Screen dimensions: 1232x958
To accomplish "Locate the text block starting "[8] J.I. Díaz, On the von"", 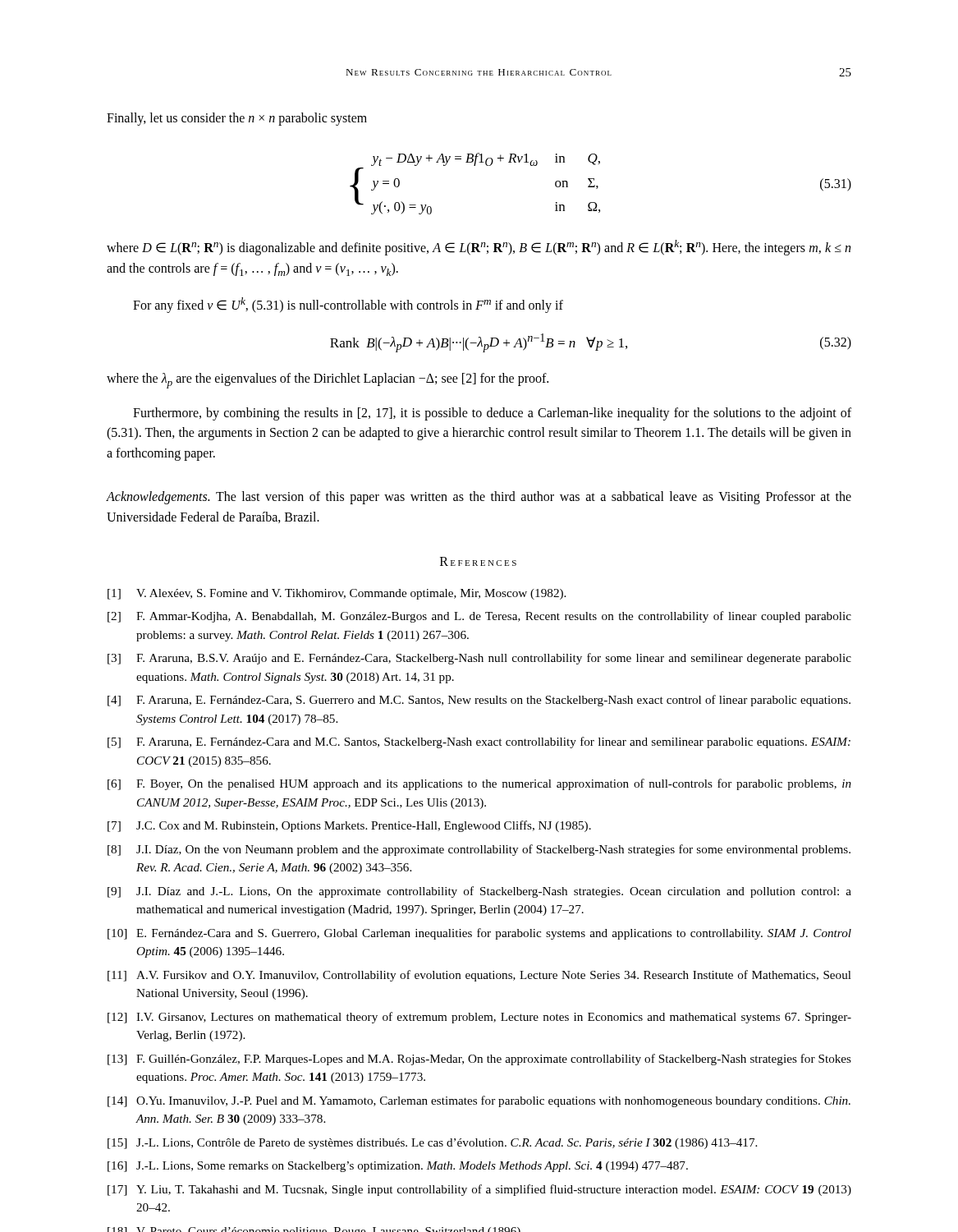I will click(479, 858).
